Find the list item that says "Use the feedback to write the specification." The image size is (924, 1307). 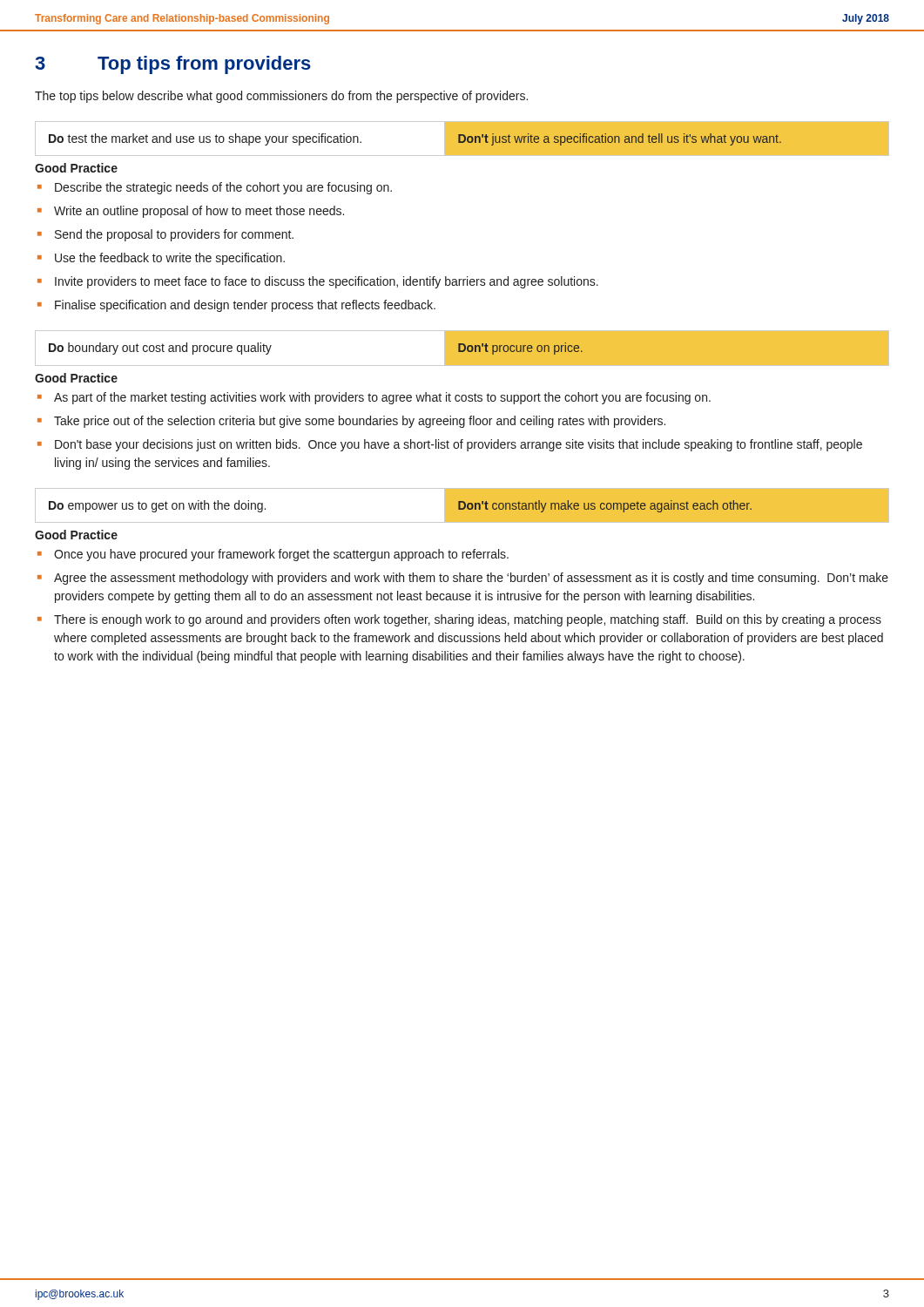pos(170,258)
